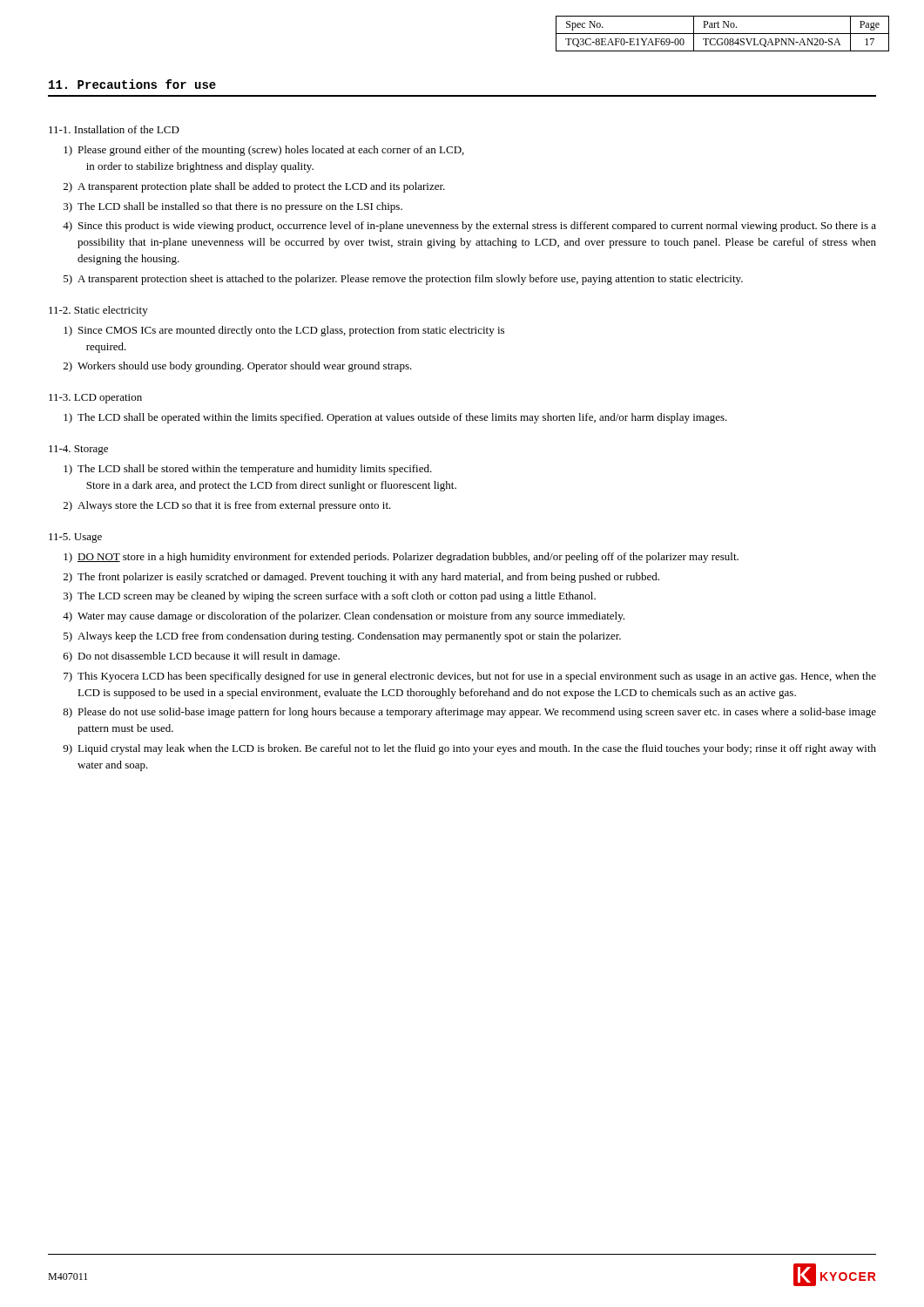Point to the element starting "1) DO NOT store in a high humidity"
The image size is (924, 1307).
click(462, 557)
